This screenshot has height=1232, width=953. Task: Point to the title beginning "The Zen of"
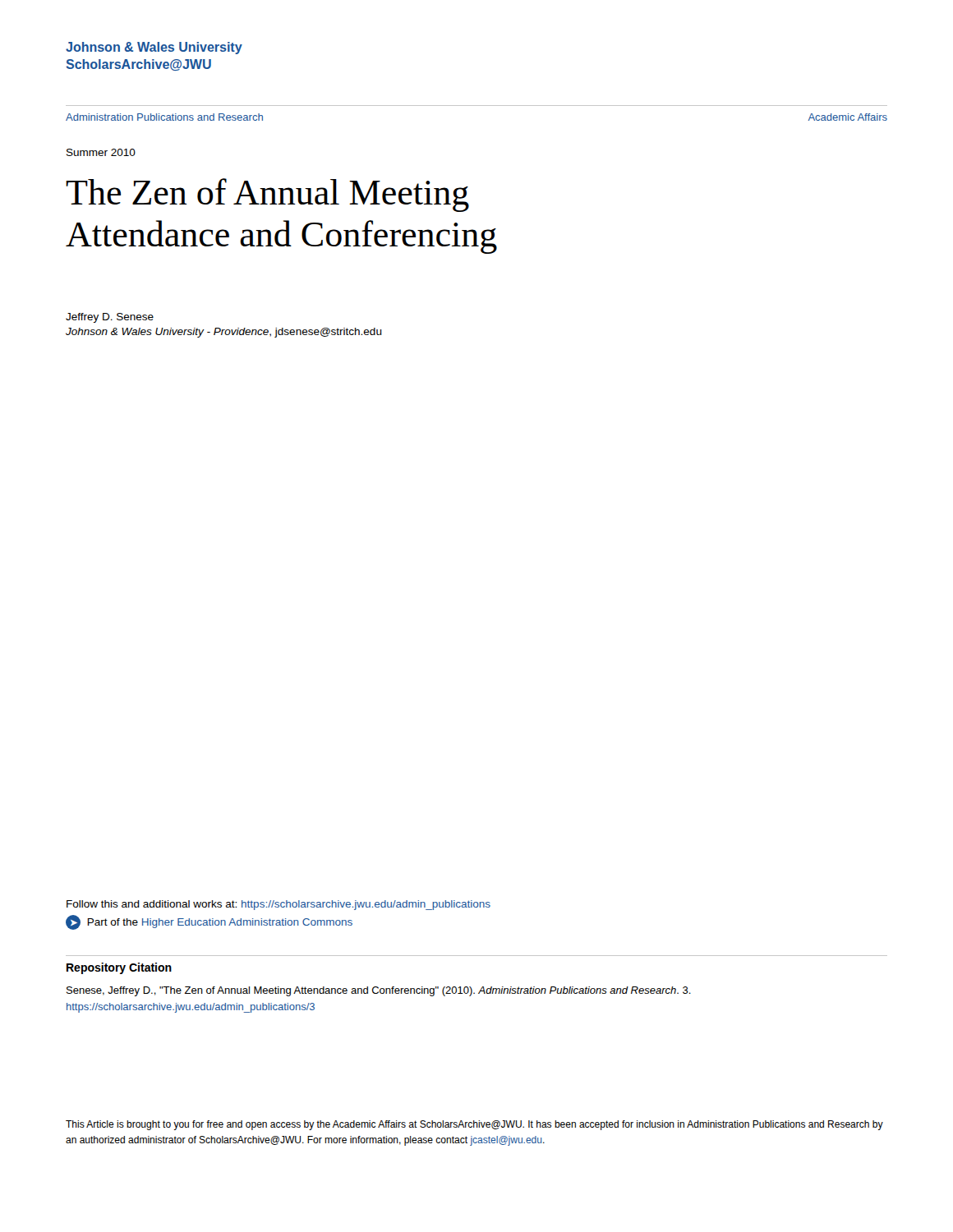tap(282, 213)
